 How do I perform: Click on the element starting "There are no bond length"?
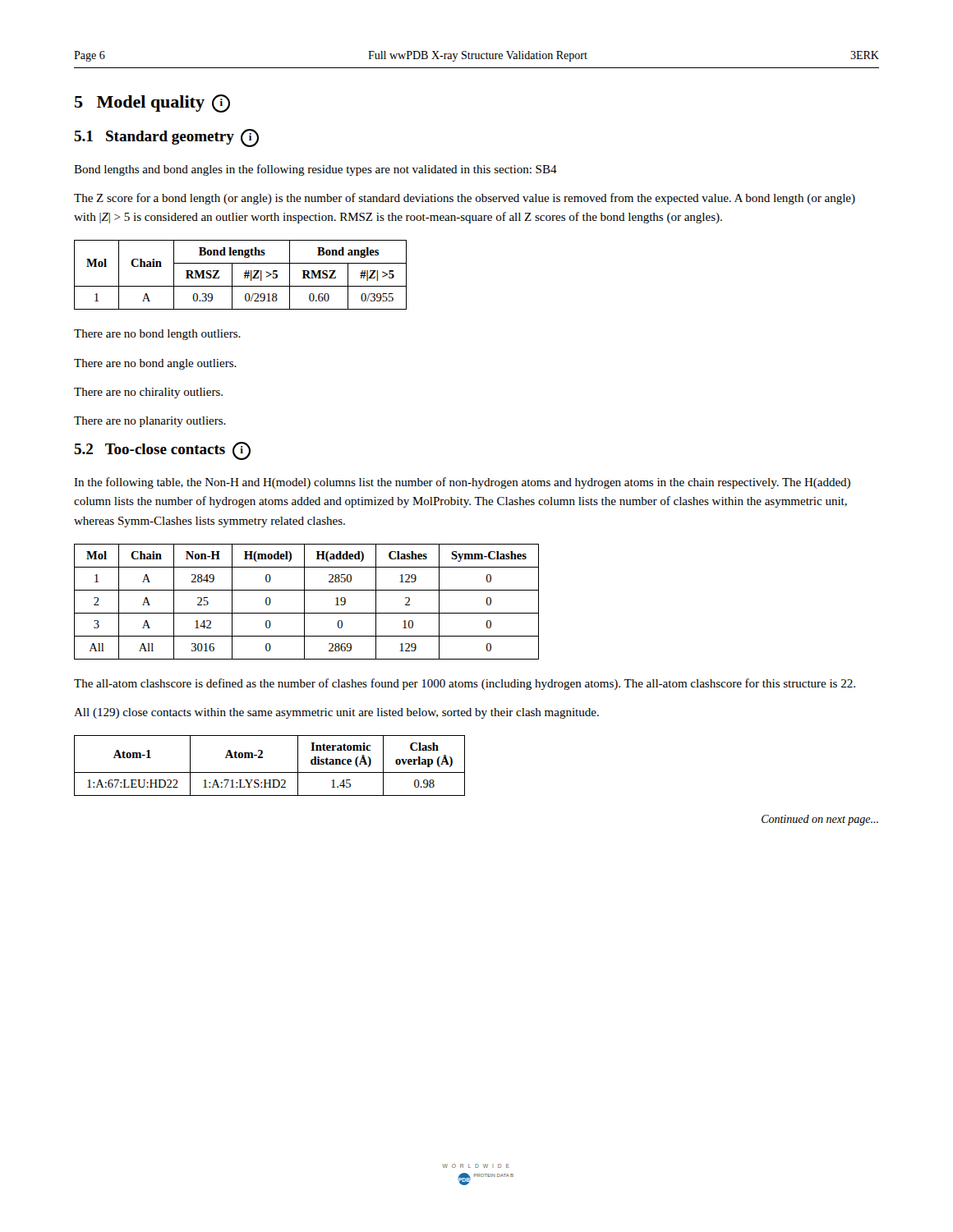pos(157,335)
